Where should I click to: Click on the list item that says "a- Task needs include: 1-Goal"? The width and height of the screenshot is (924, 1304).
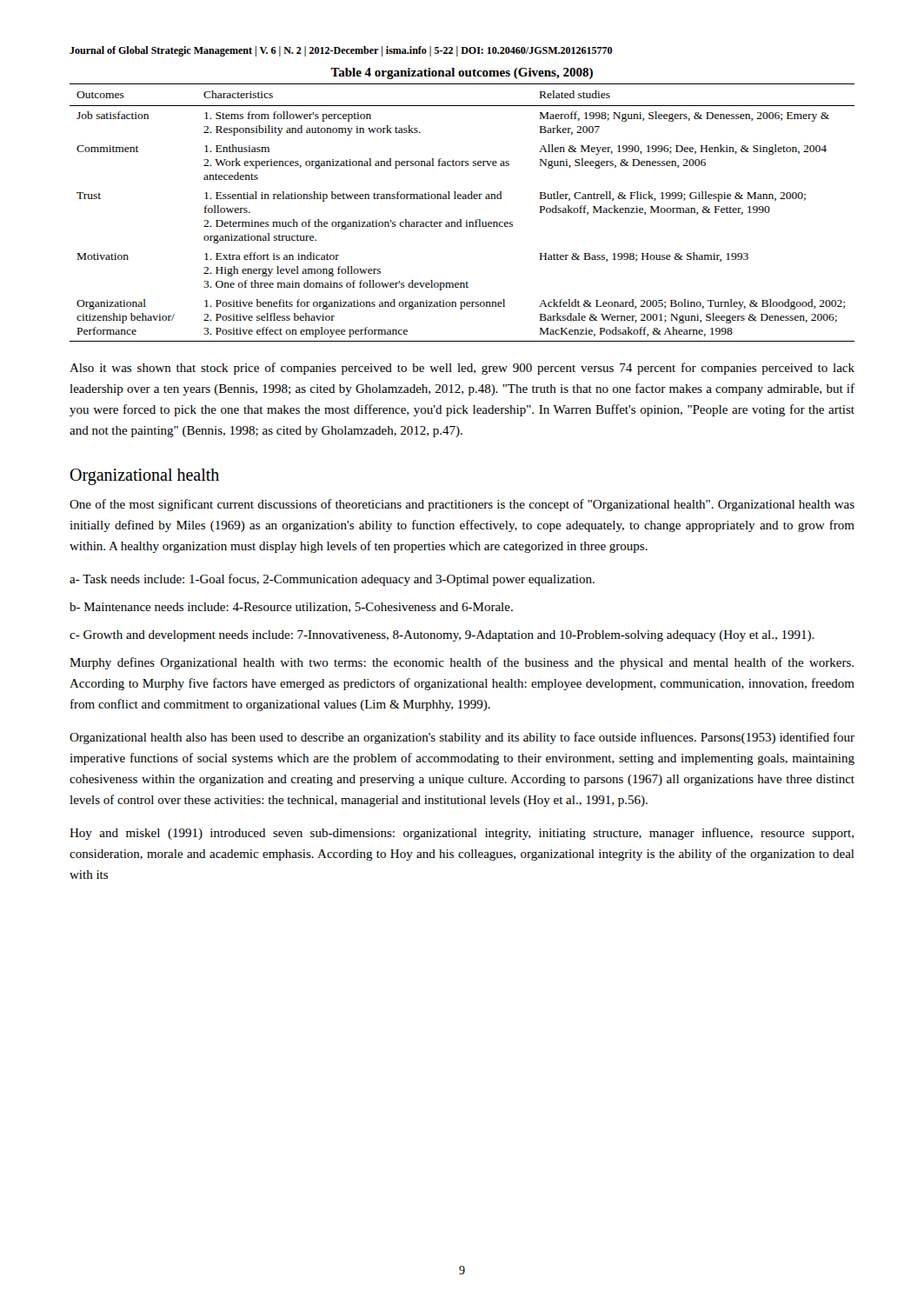(332, 579)
